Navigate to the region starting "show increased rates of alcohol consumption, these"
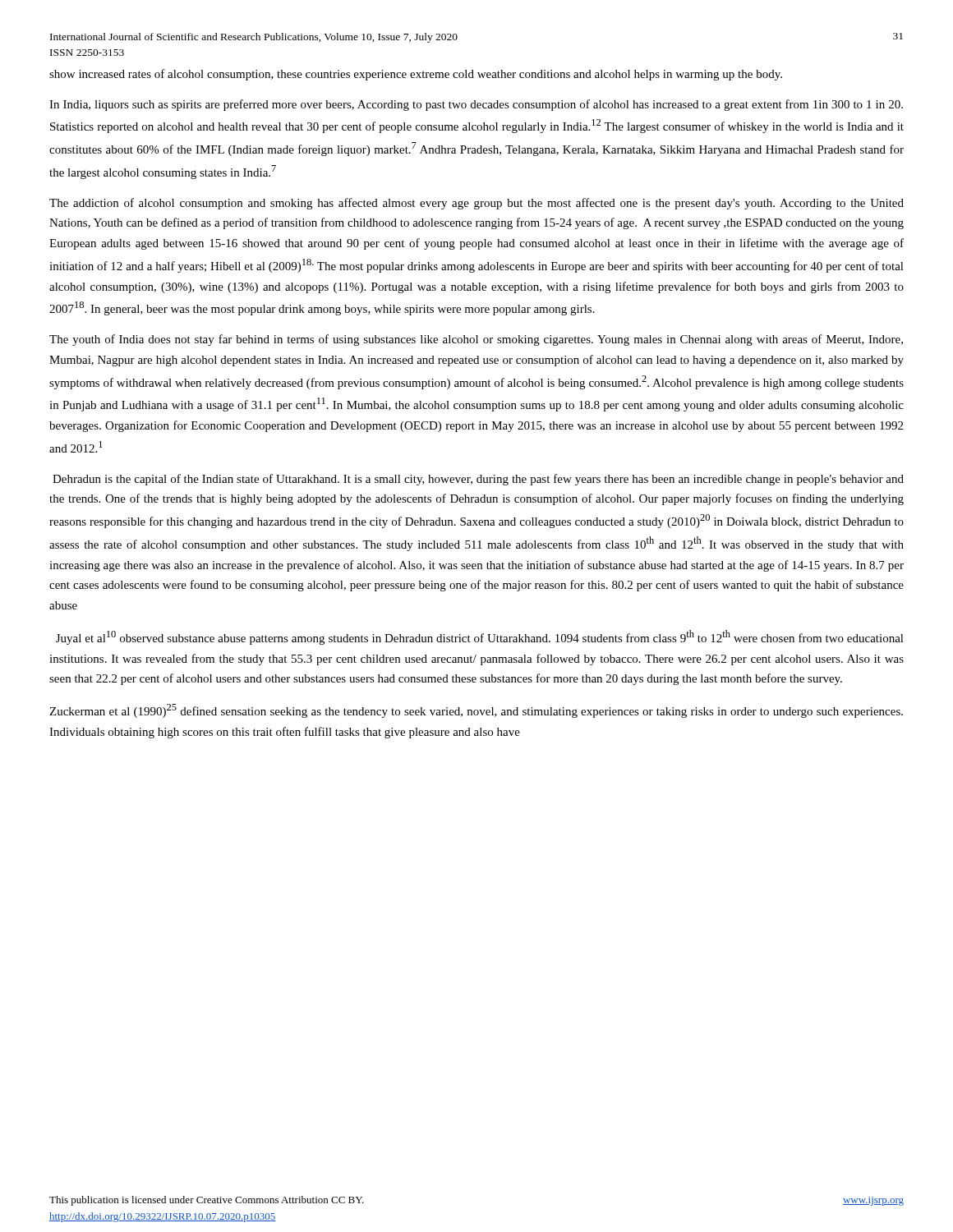953x1232 pixels. (x=476, y=74)
